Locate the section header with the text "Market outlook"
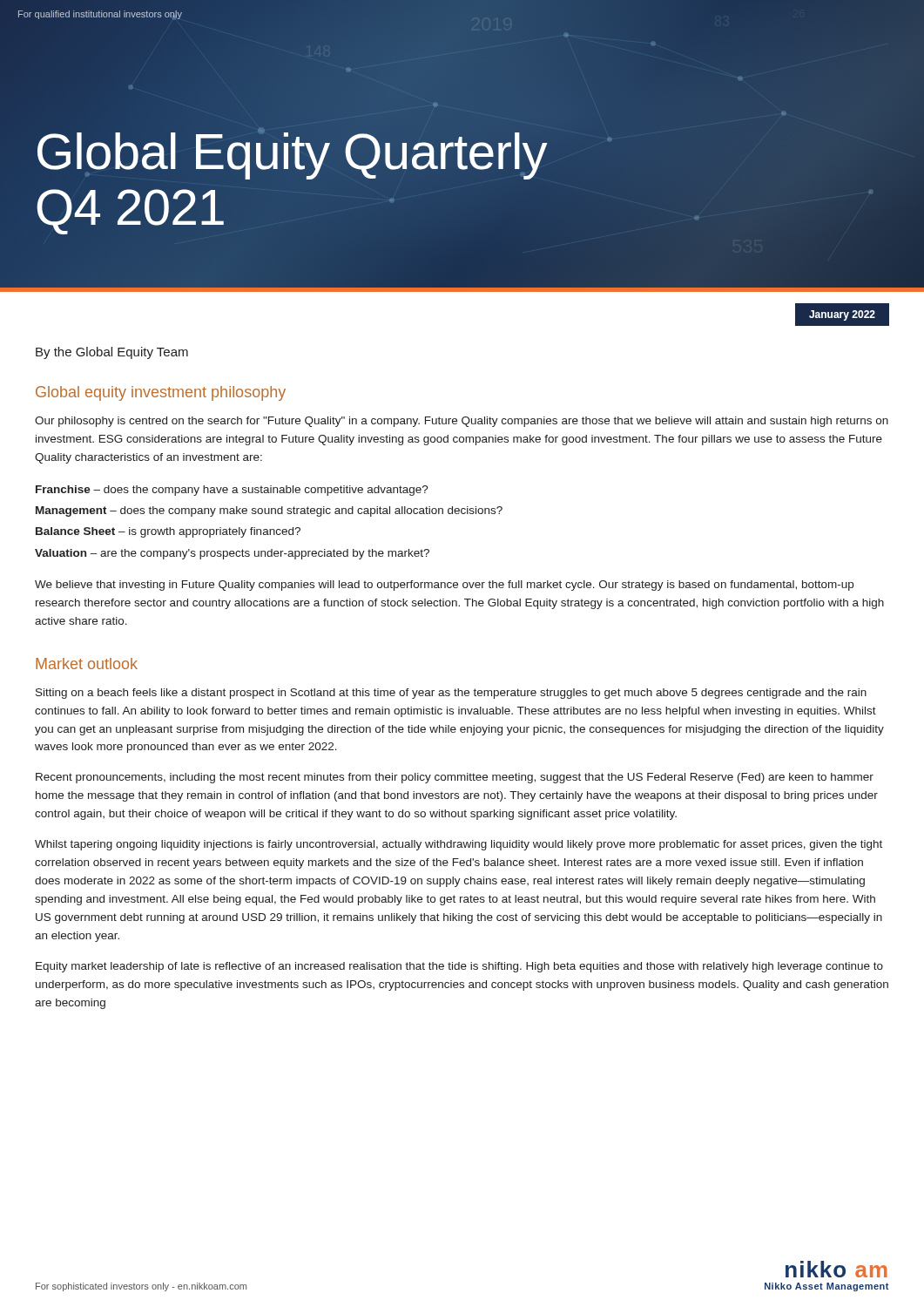Screen dimensions: 1307x924 coord(86,664)
